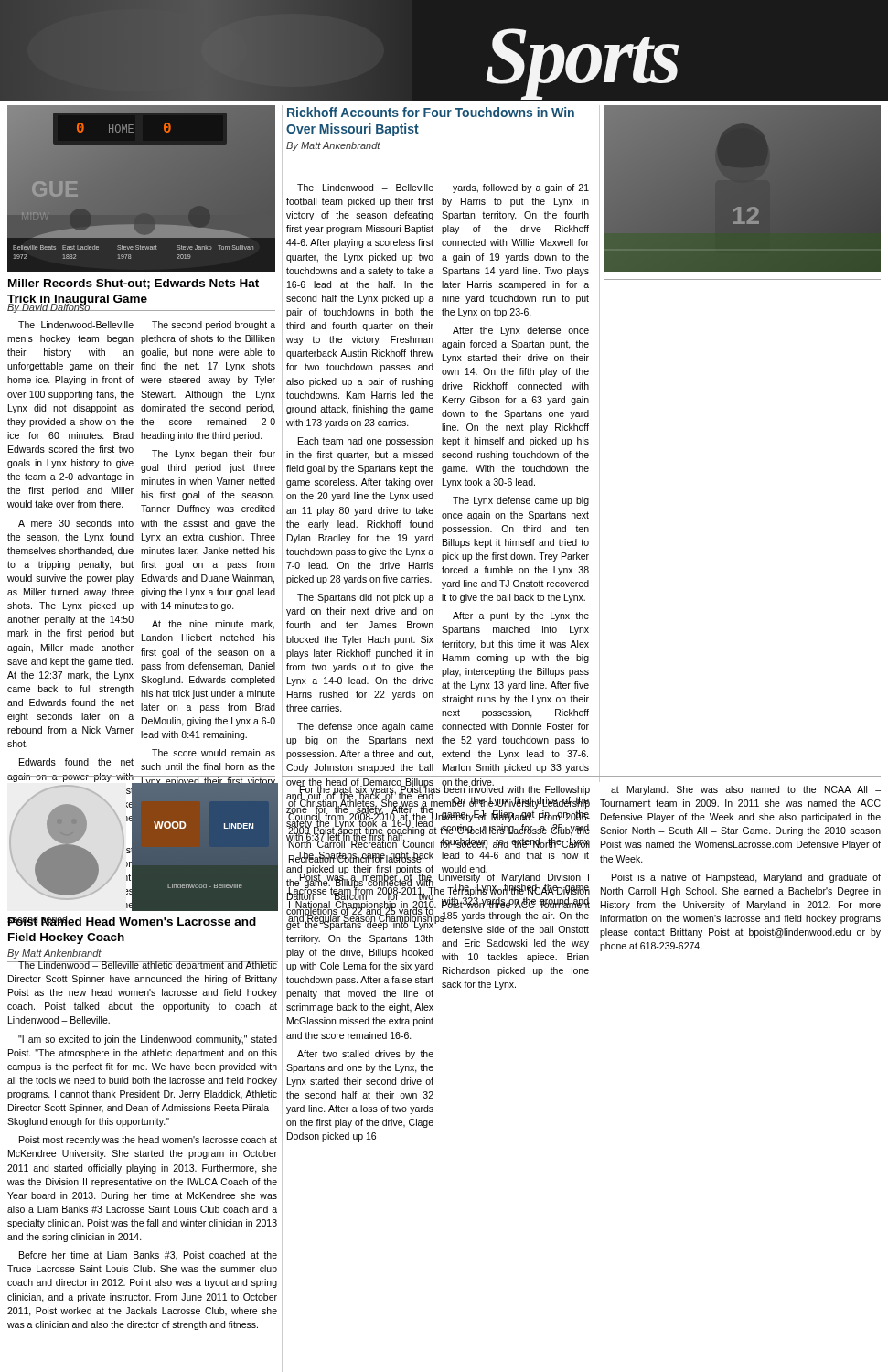Viewport: 888px width, 1372px height.
Task: Click on the region starting "yards, followed by a gain"
Action: [x=515, y=586]
